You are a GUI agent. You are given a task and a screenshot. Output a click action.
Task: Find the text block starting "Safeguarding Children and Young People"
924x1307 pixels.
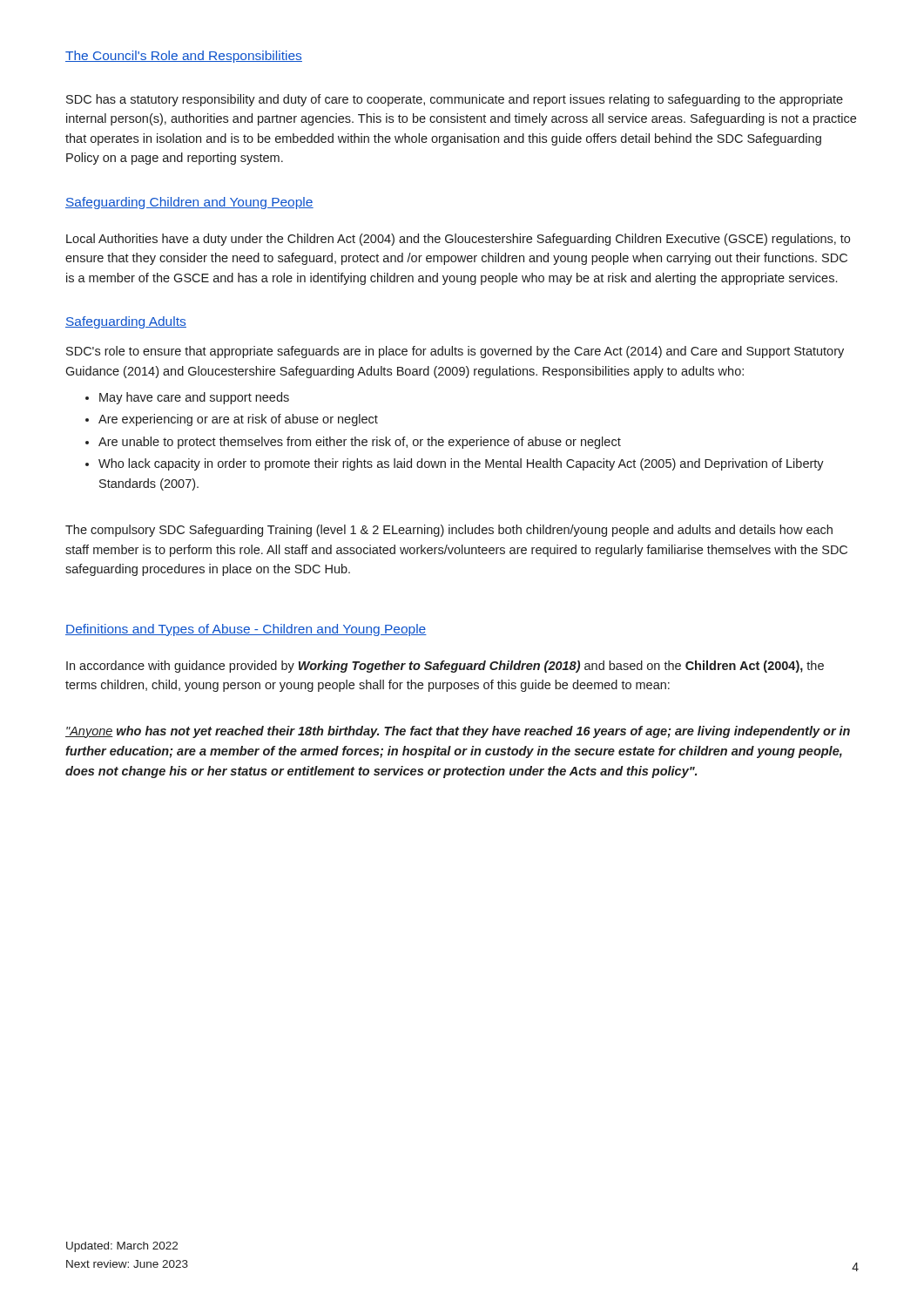[189, 202]
